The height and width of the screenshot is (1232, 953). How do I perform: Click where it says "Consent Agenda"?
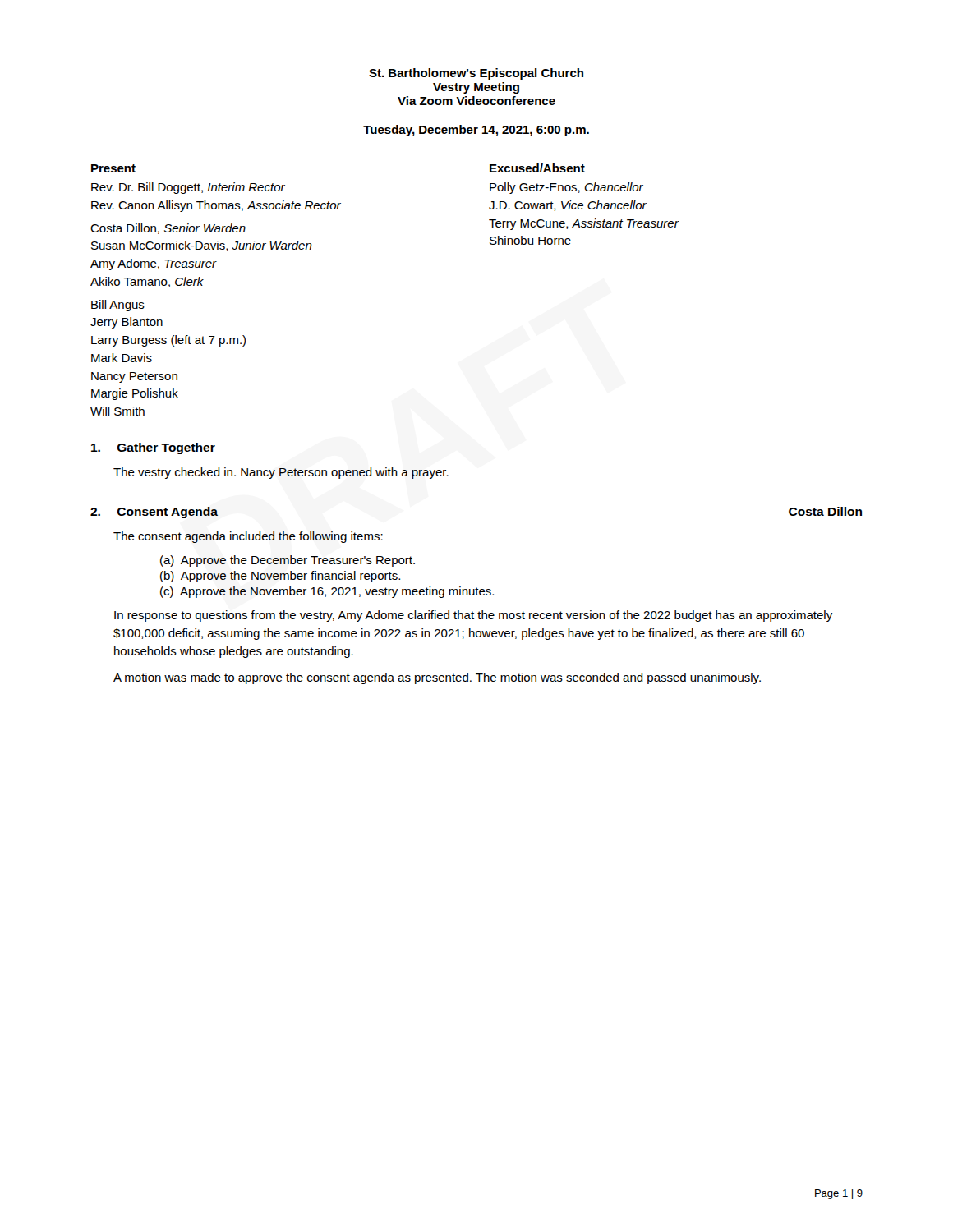(166, 511)
